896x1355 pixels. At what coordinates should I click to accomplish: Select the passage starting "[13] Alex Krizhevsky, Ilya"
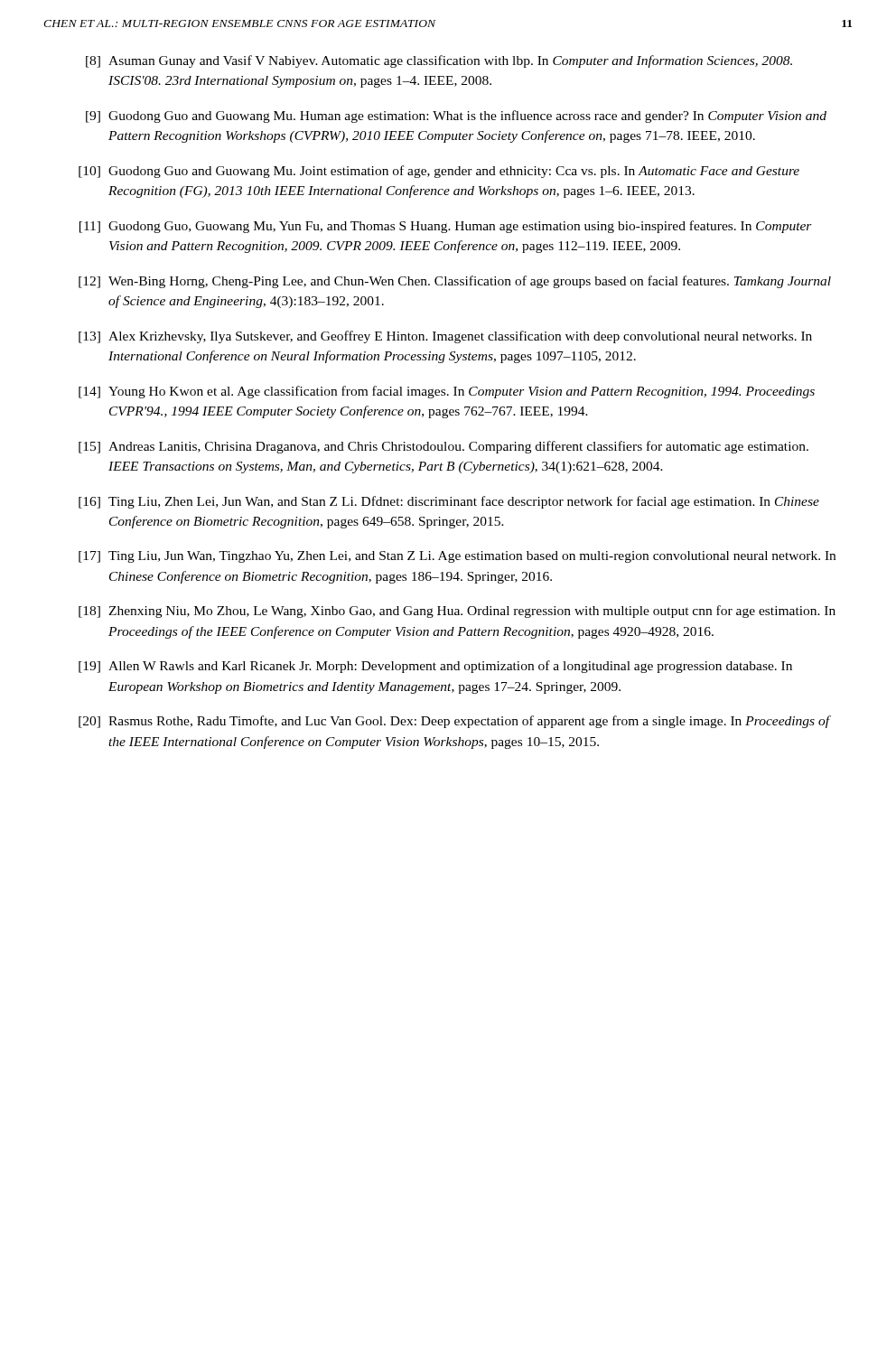[x=448, y=346]
